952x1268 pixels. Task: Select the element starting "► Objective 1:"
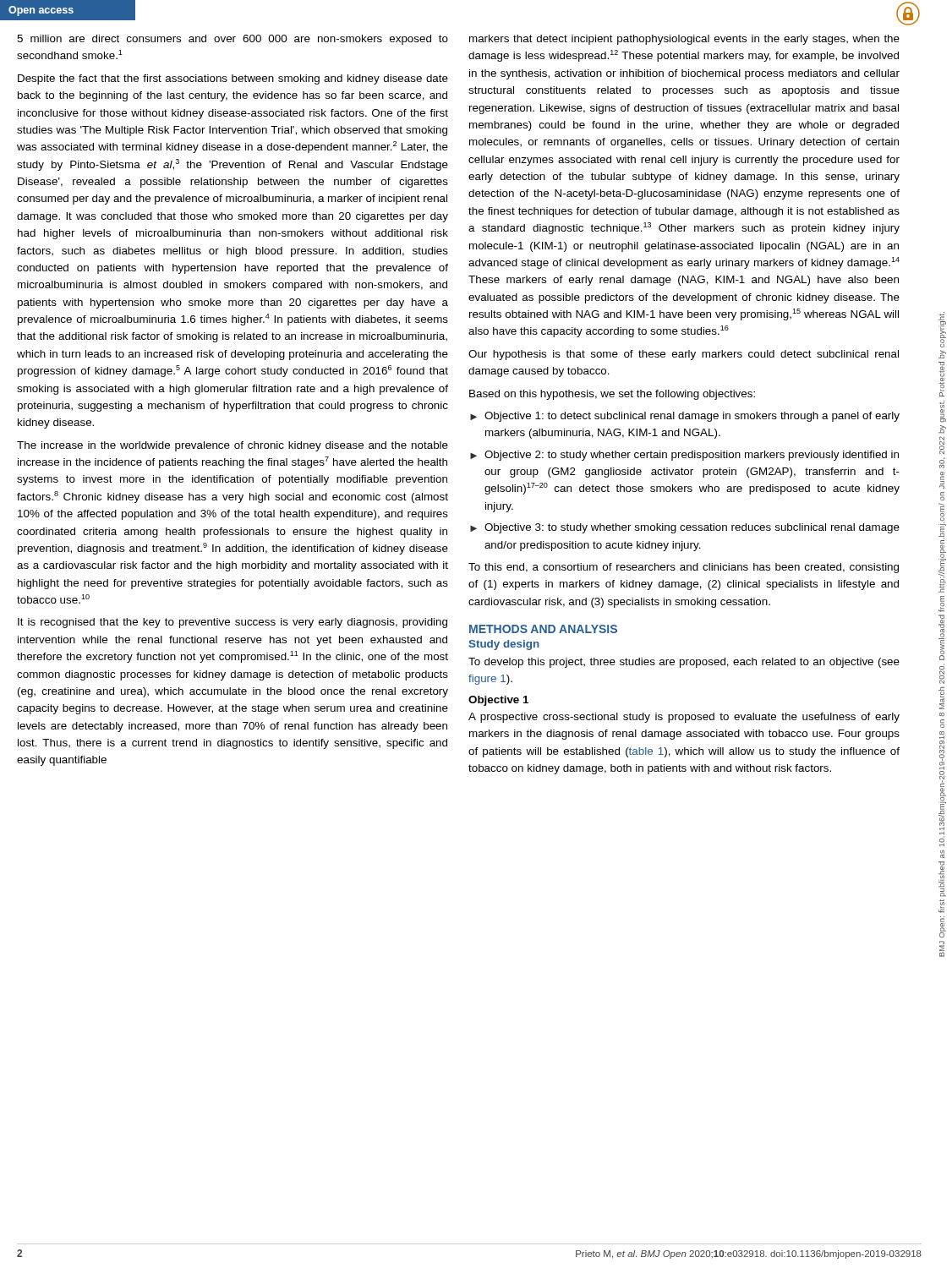point(684,425)
